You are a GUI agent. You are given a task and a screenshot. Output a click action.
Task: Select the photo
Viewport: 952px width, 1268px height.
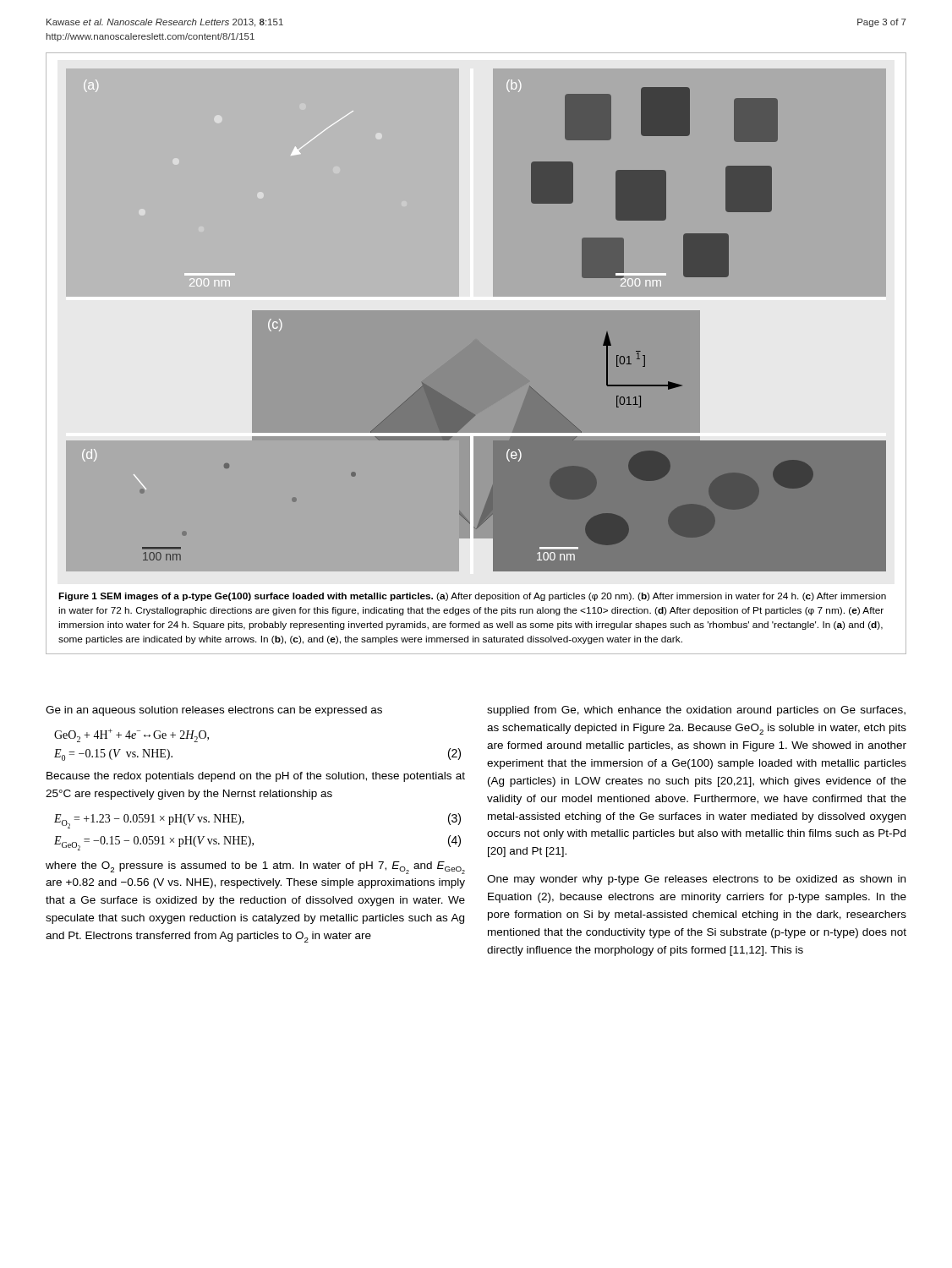click(x=476, y=322)
